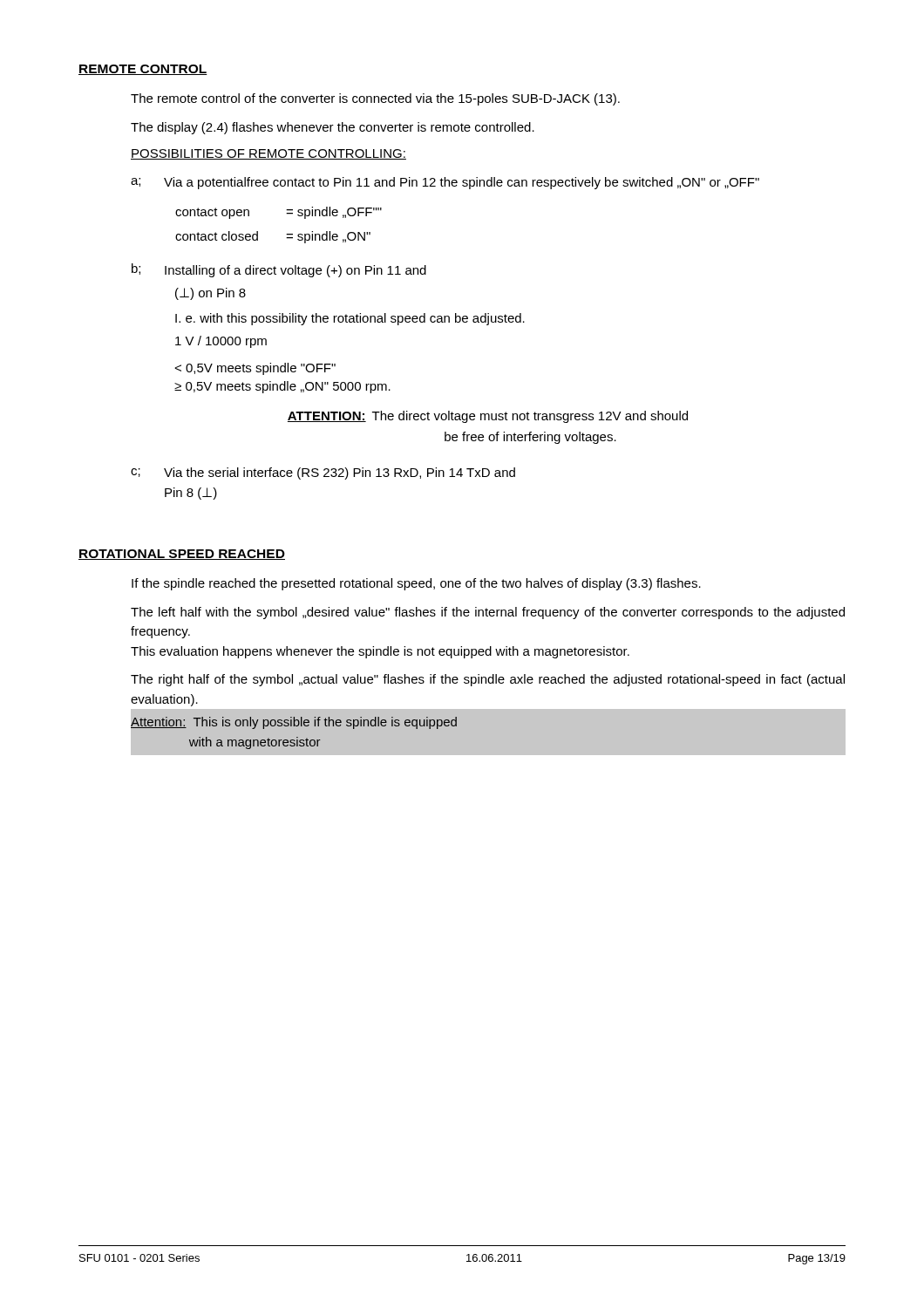This screenshot has height=1308, width=924.
Task: Find the table that mentions "contact open"
Action: [510, 224]
